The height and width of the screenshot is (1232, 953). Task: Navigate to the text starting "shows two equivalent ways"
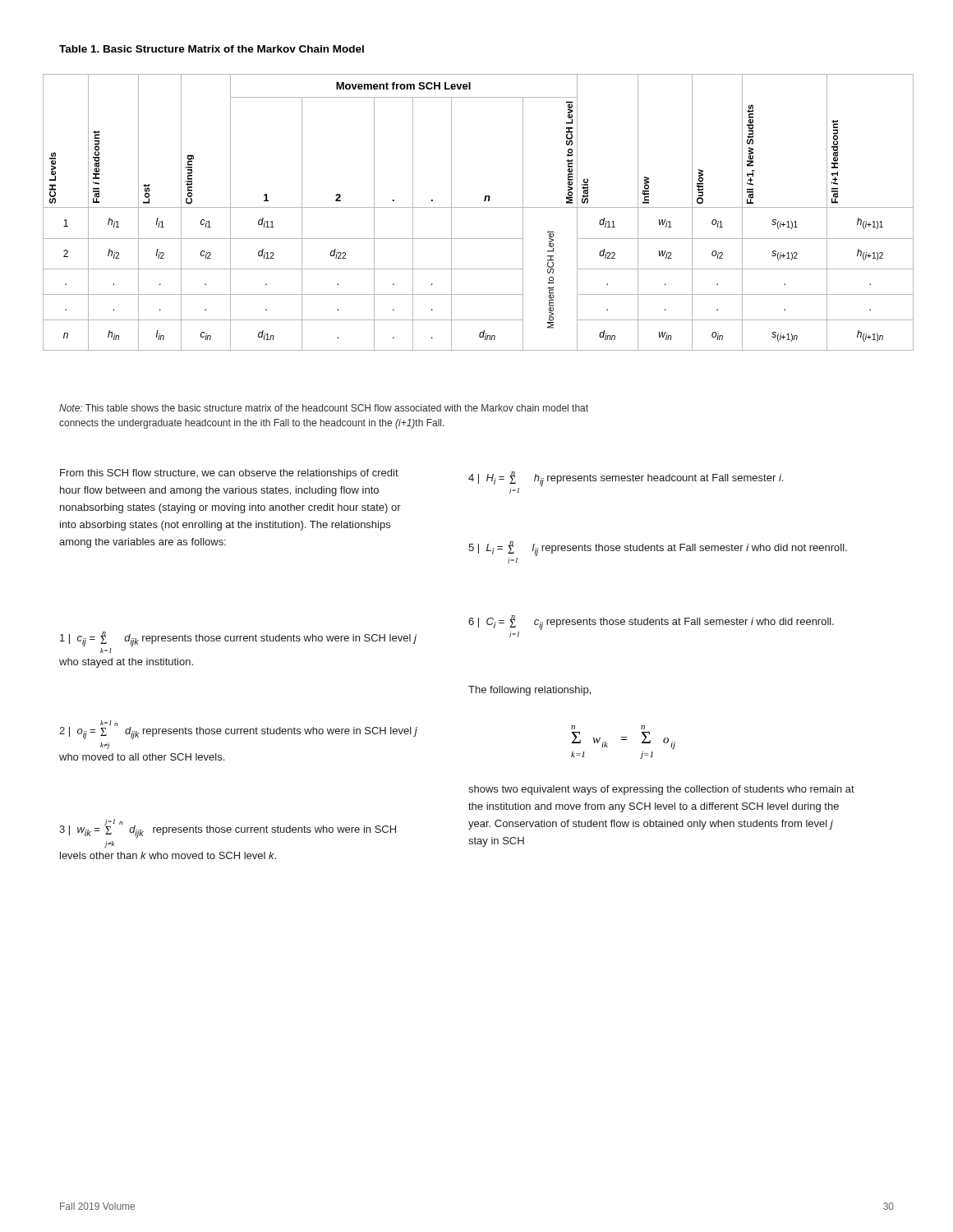pyautogui.click(x=661, y=815)
